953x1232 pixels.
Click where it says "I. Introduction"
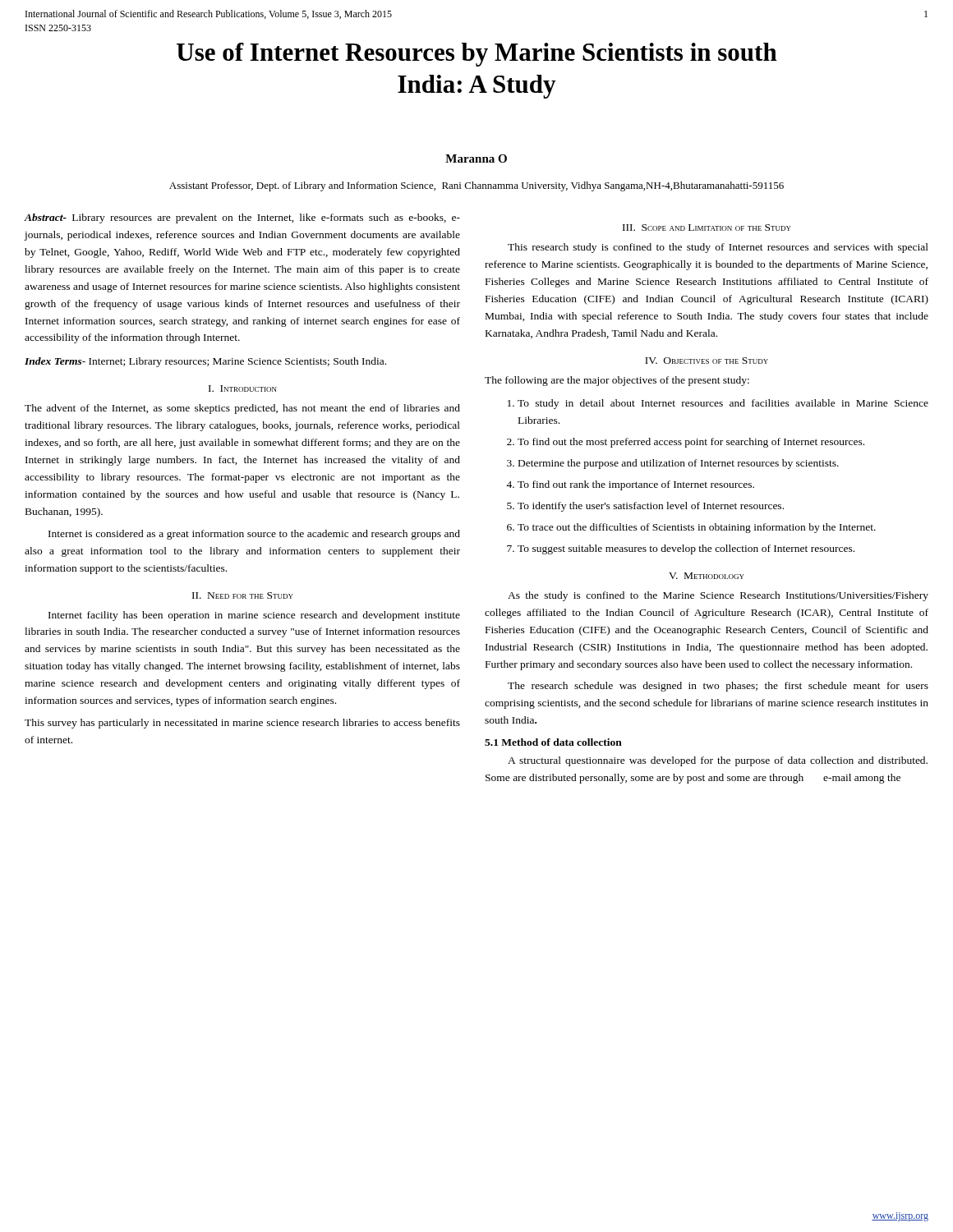tap(242, 388)
